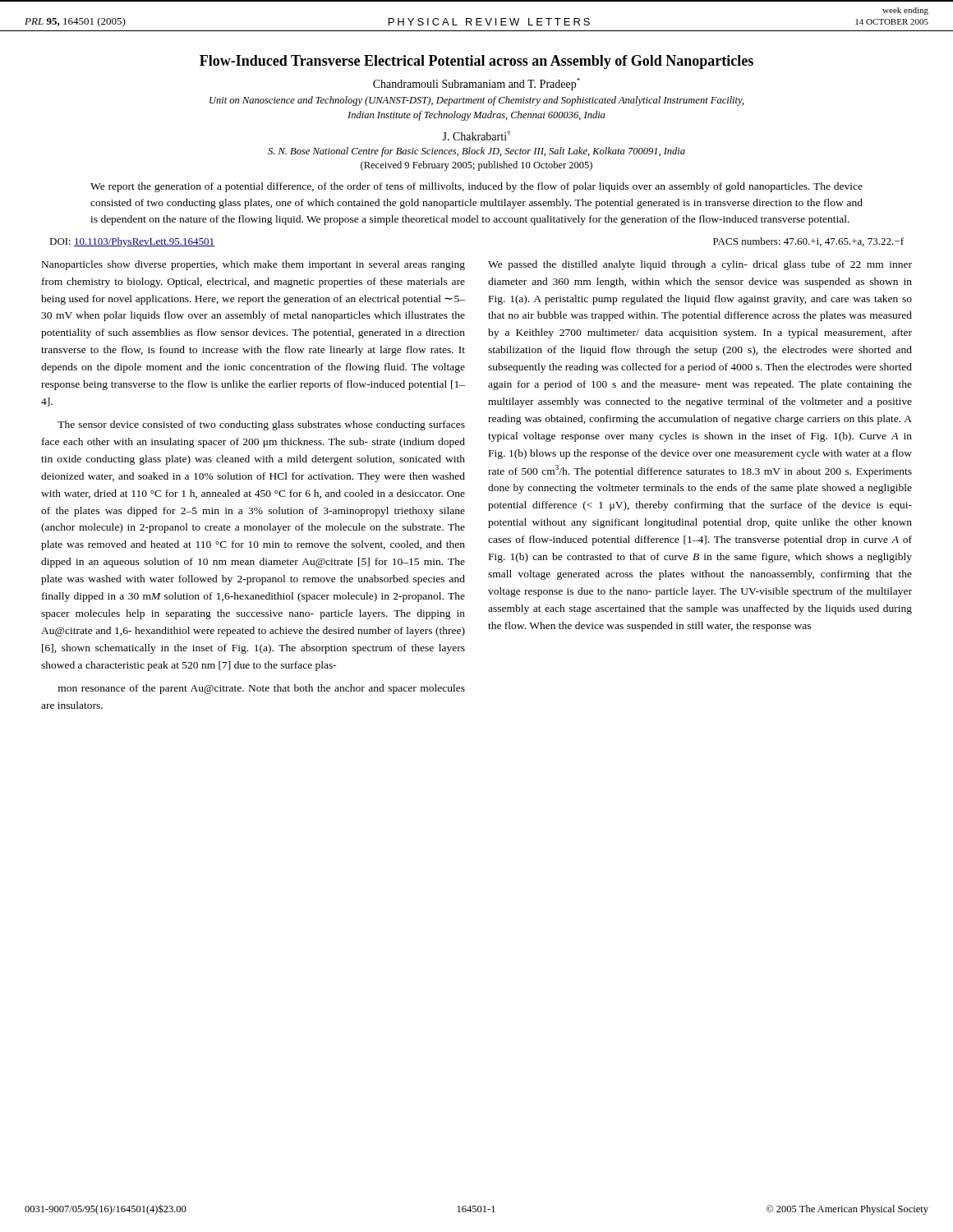
Task: Click the passage that begins "We report the generation"
Action: (x=476, y=203)
